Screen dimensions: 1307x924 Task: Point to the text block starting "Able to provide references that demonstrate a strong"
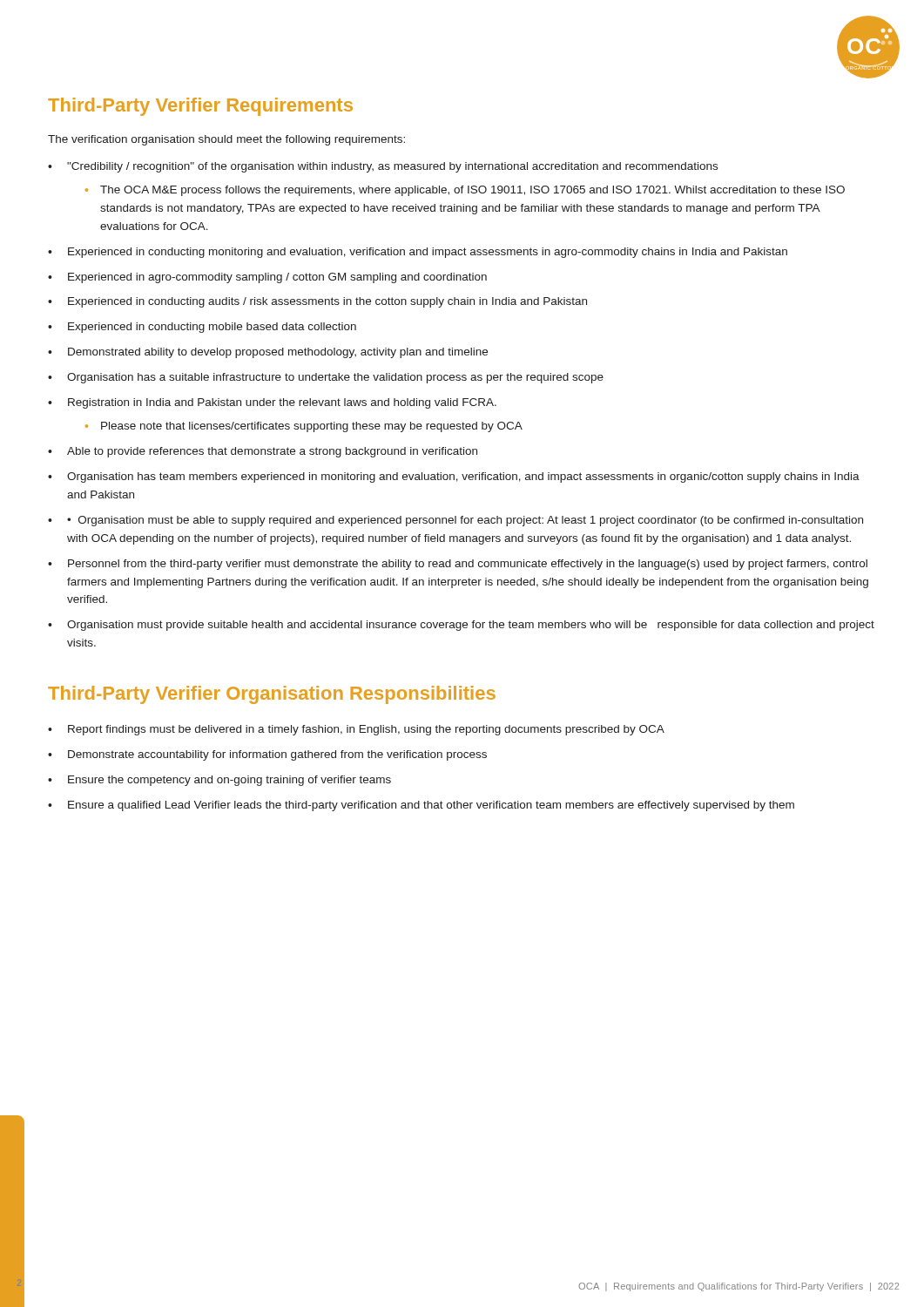click(x=273, y=451)
